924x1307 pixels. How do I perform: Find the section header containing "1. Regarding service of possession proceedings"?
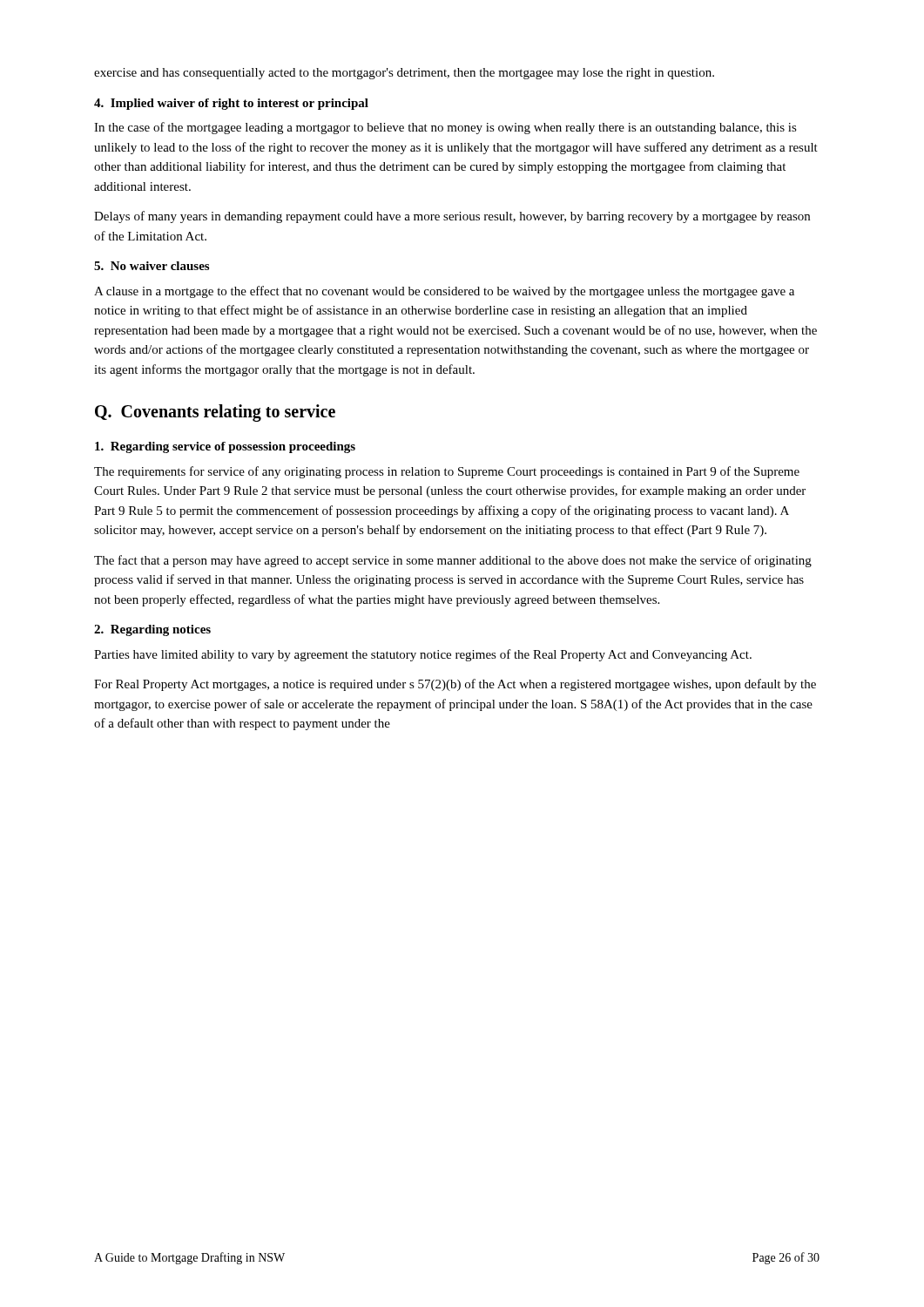225,447
